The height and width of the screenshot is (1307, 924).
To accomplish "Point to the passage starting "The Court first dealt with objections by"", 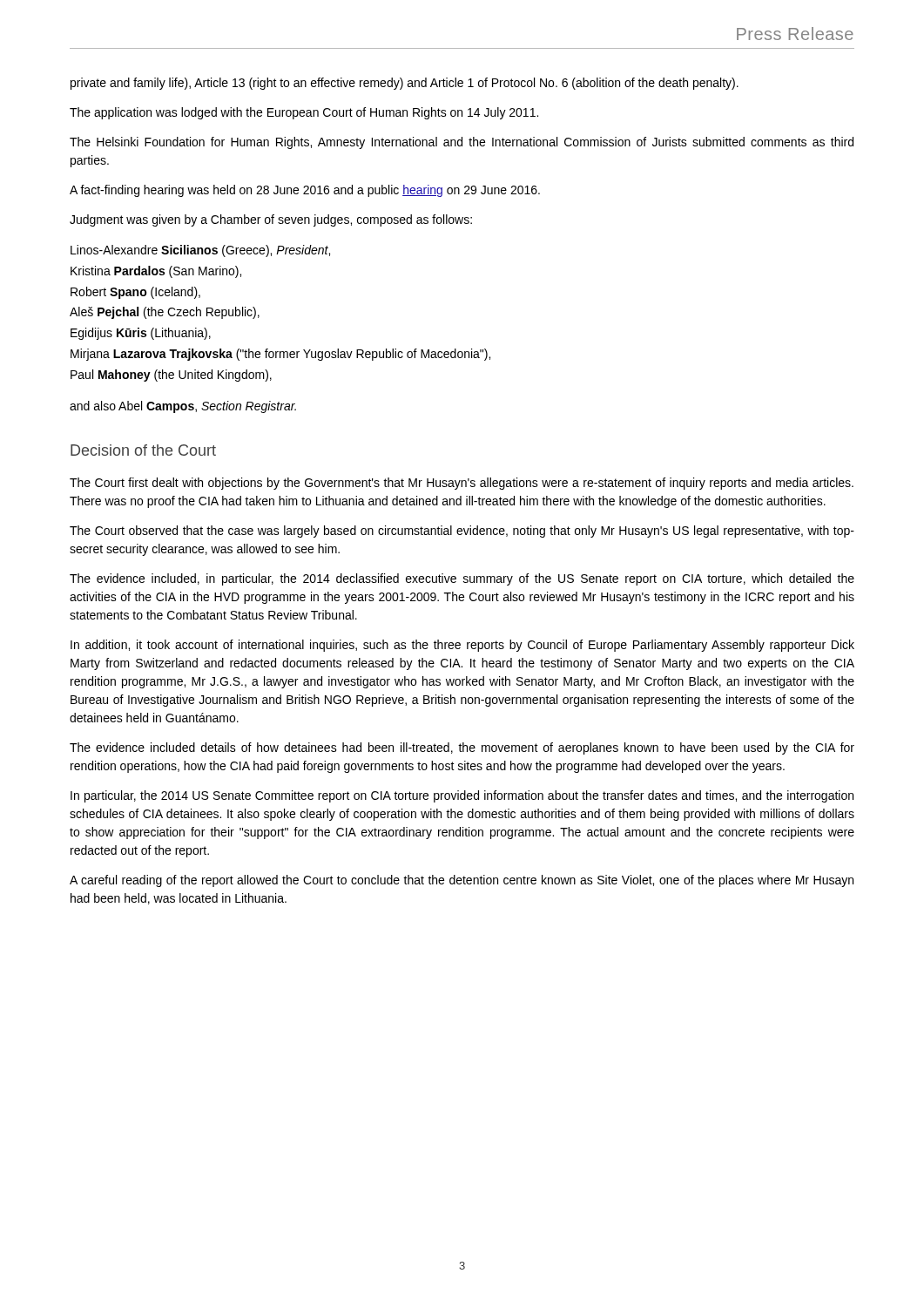I will (x=462, y=492).
